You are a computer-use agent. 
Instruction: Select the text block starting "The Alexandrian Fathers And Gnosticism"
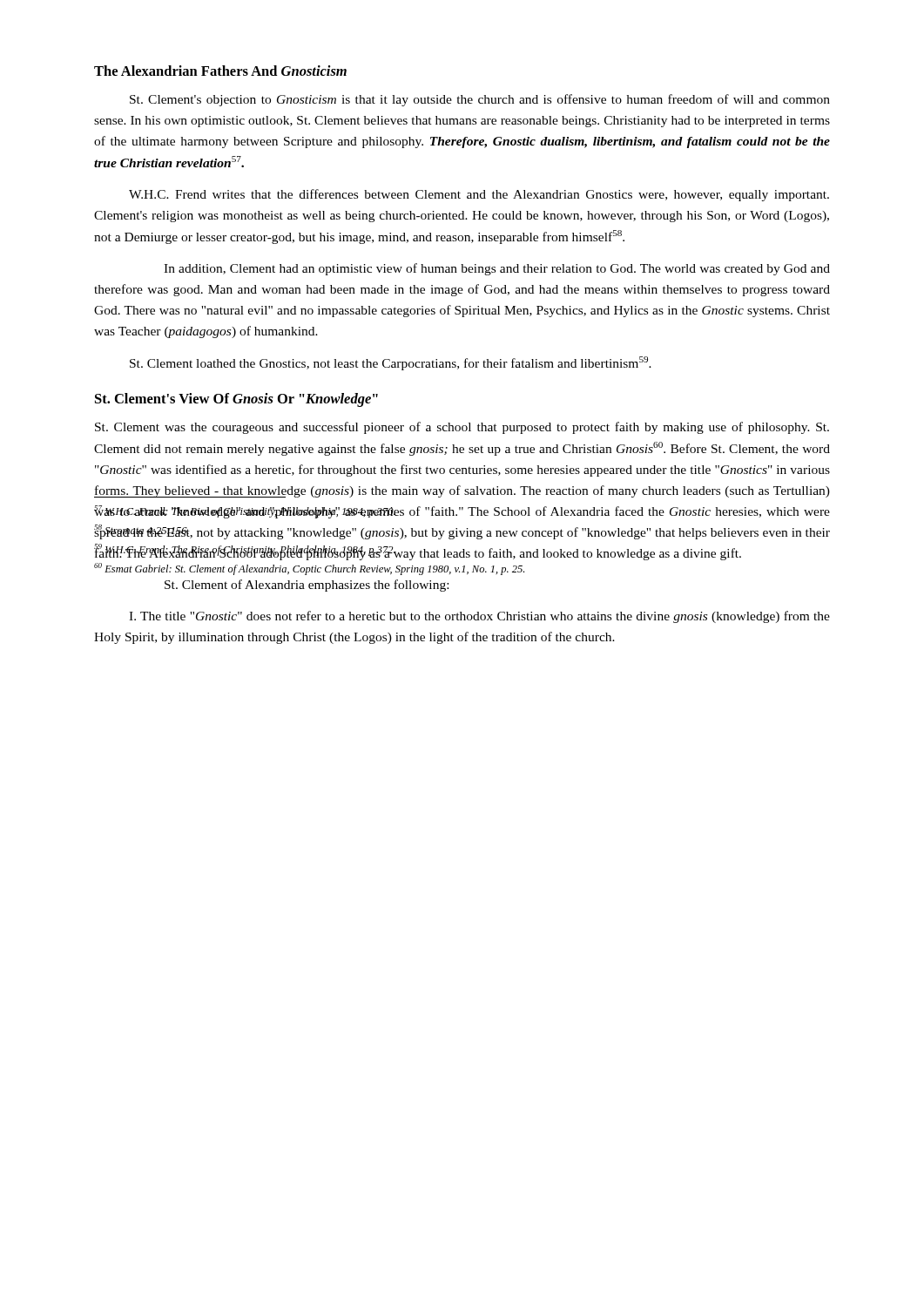pyautogui.click(x=221, y=71)
